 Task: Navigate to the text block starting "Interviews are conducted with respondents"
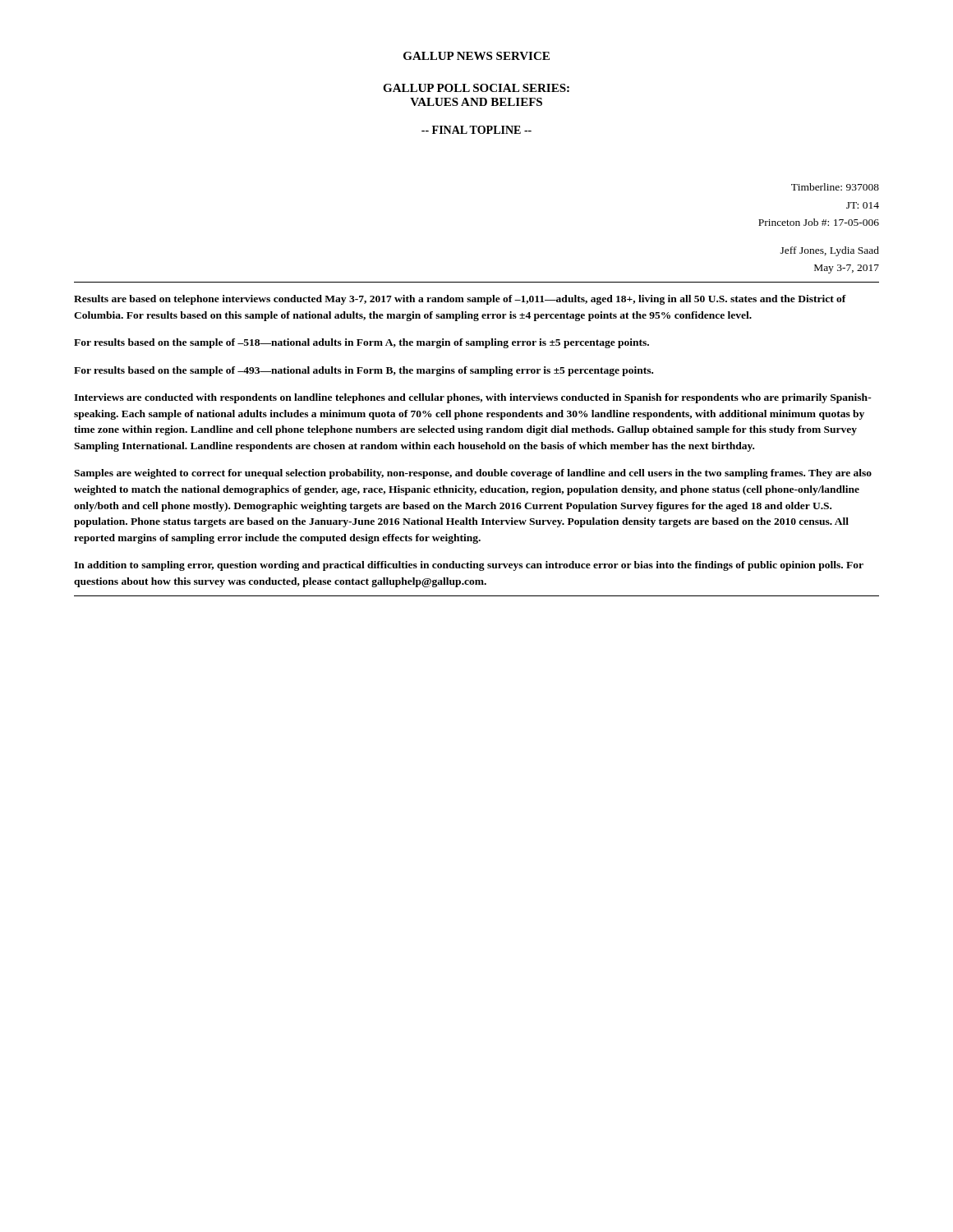coord(473,421)
